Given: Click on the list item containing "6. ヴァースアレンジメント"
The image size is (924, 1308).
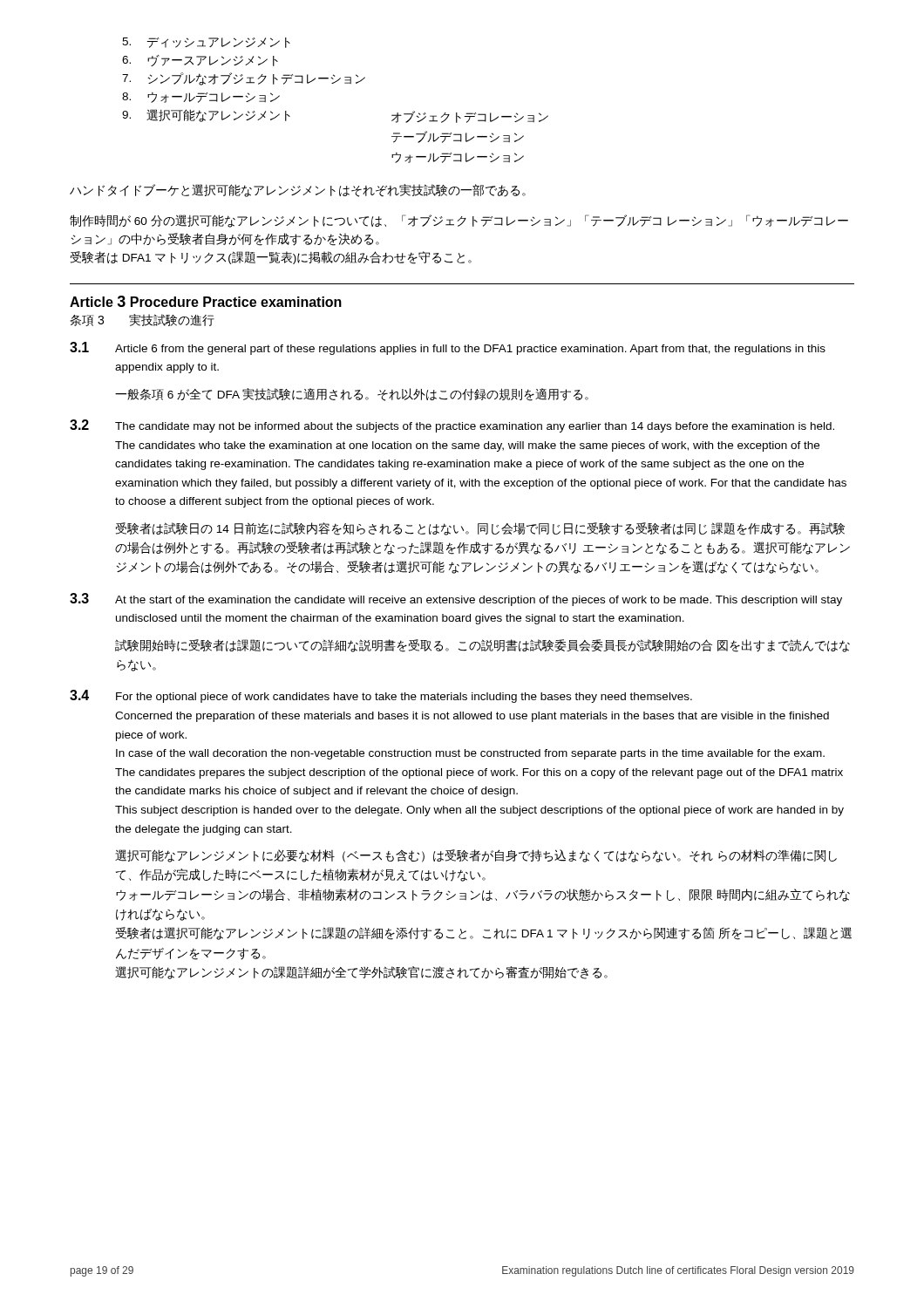Looking at the screenshot, I should click(201, 61).
